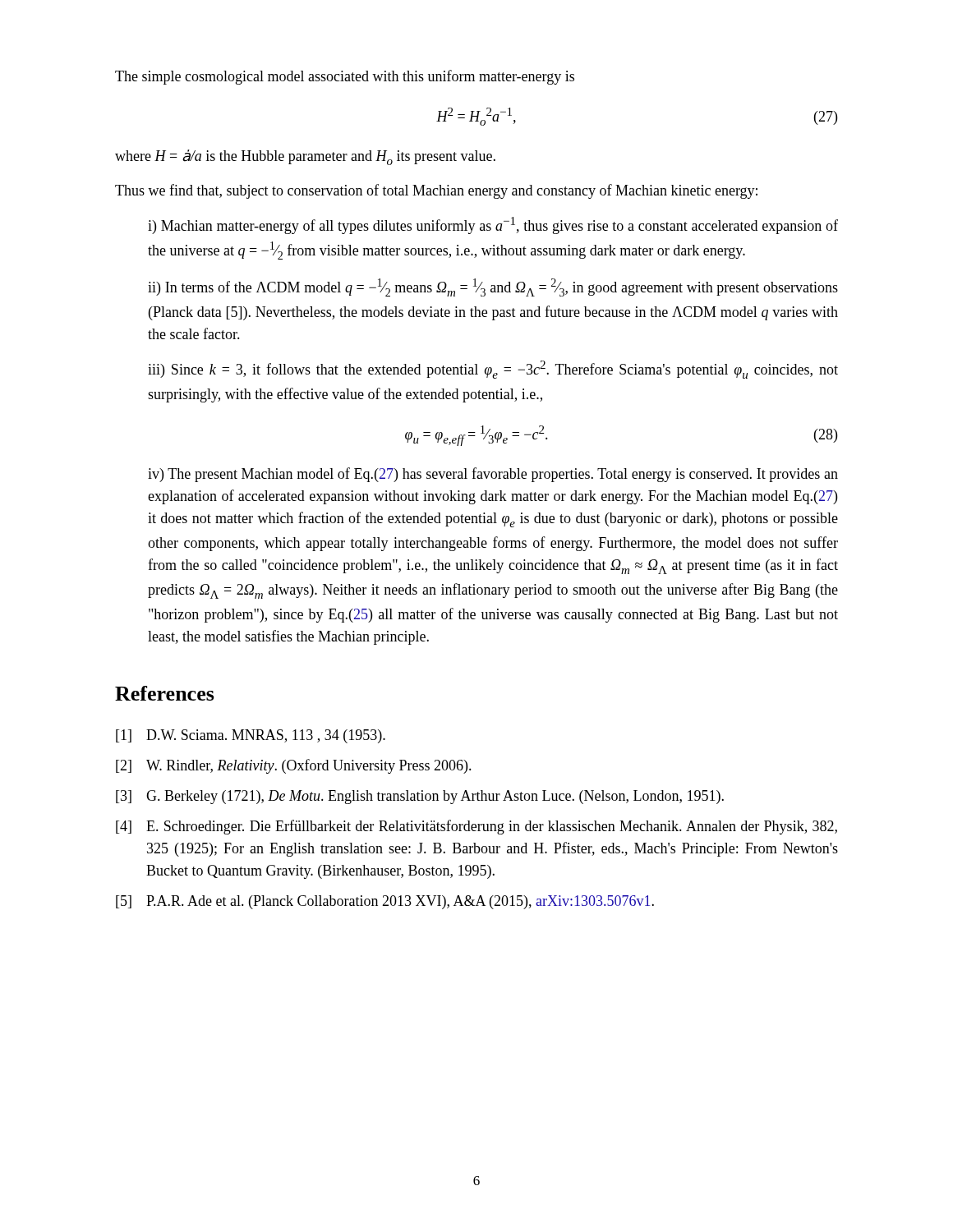953x1232 pixels.
Task: Locate the element starting "where H = ȧ/a is"
Action: pyautogui.click(x=476, y=158)
